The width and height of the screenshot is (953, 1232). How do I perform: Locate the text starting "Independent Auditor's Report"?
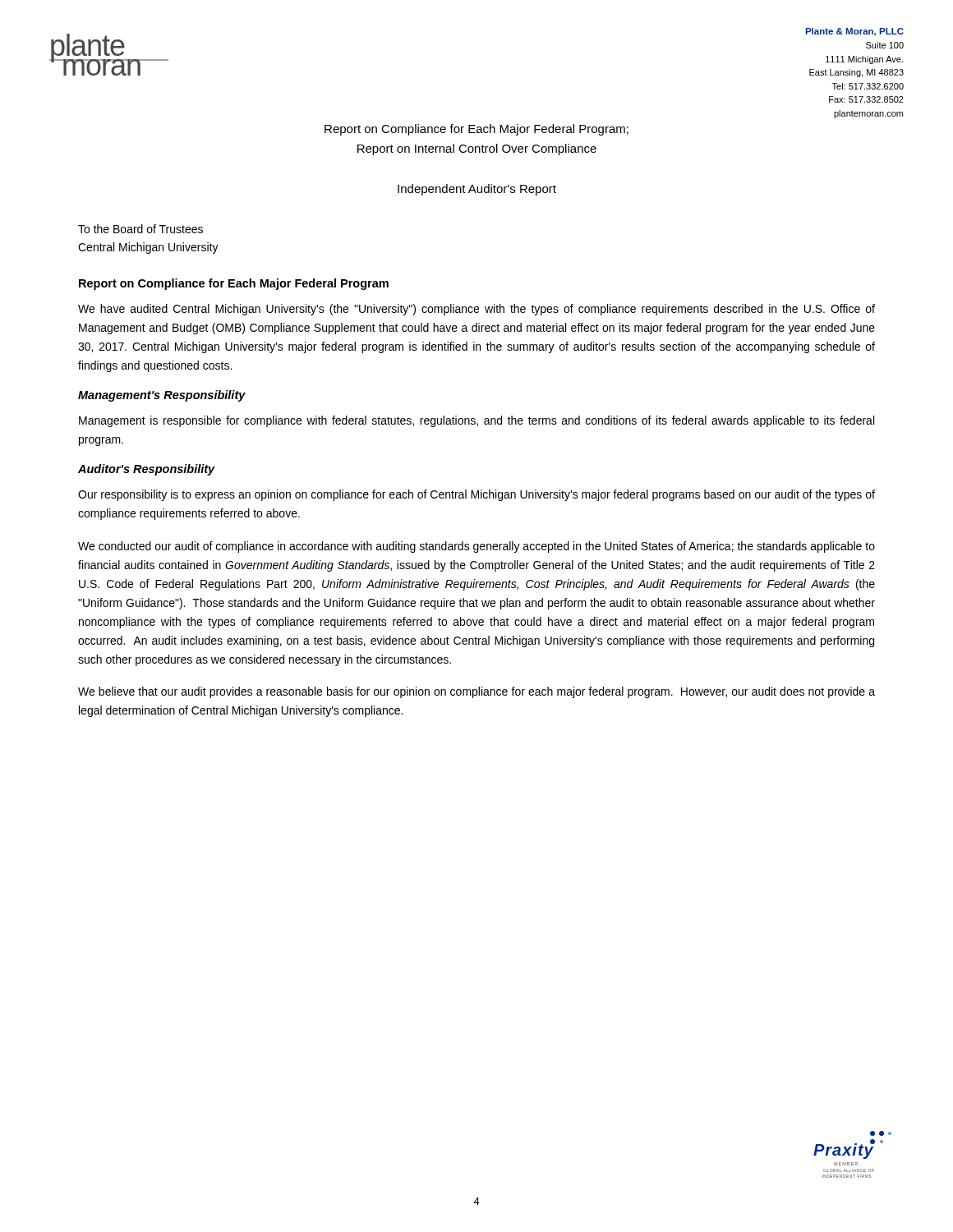[476, 188]
